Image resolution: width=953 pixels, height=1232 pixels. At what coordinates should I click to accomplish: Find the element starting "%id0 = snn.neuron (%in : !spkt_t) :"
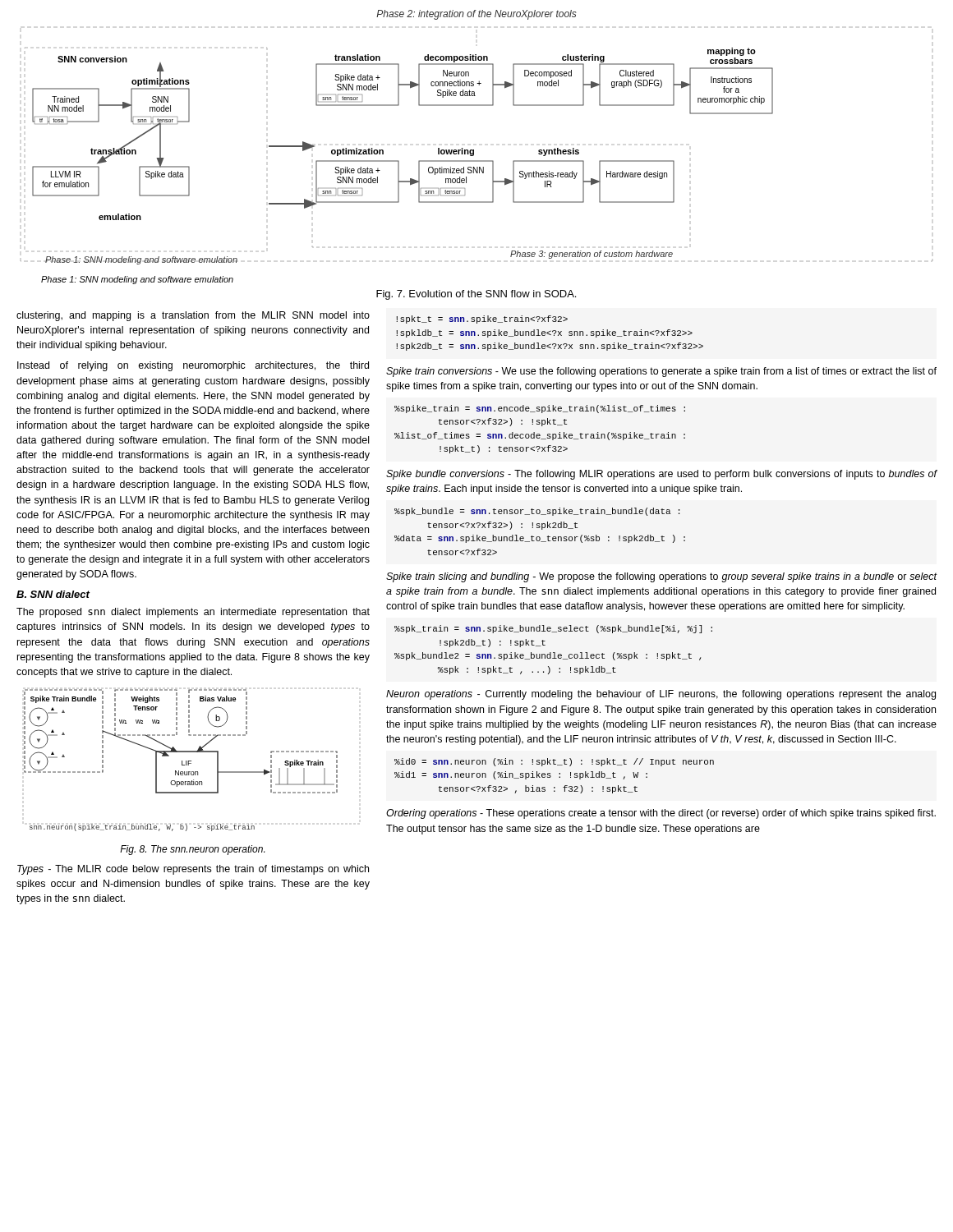661,776
